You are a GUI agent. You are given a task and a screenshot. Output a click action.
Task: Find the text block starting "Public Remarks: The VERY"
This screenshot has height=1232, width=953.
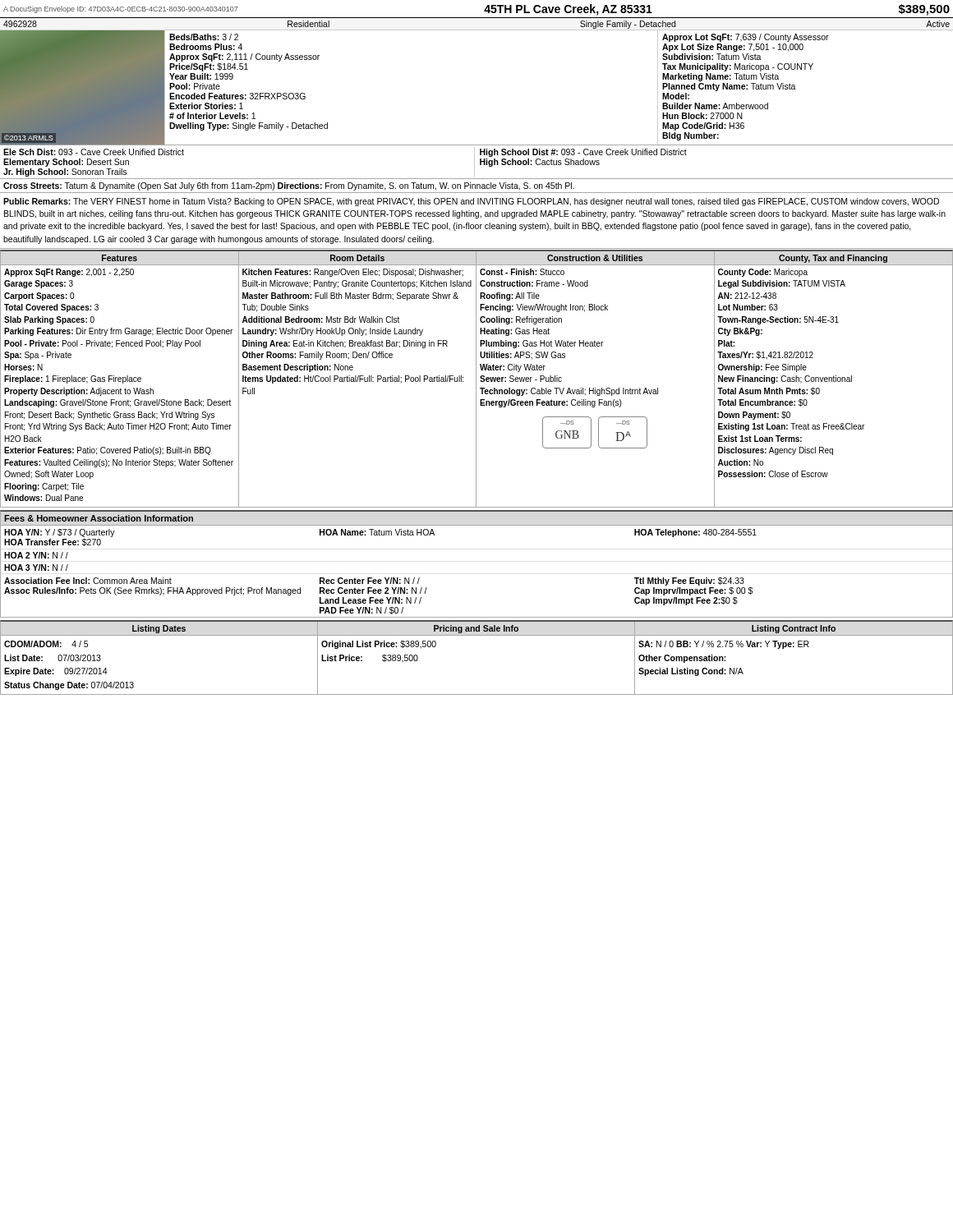[x=474, y=220]
